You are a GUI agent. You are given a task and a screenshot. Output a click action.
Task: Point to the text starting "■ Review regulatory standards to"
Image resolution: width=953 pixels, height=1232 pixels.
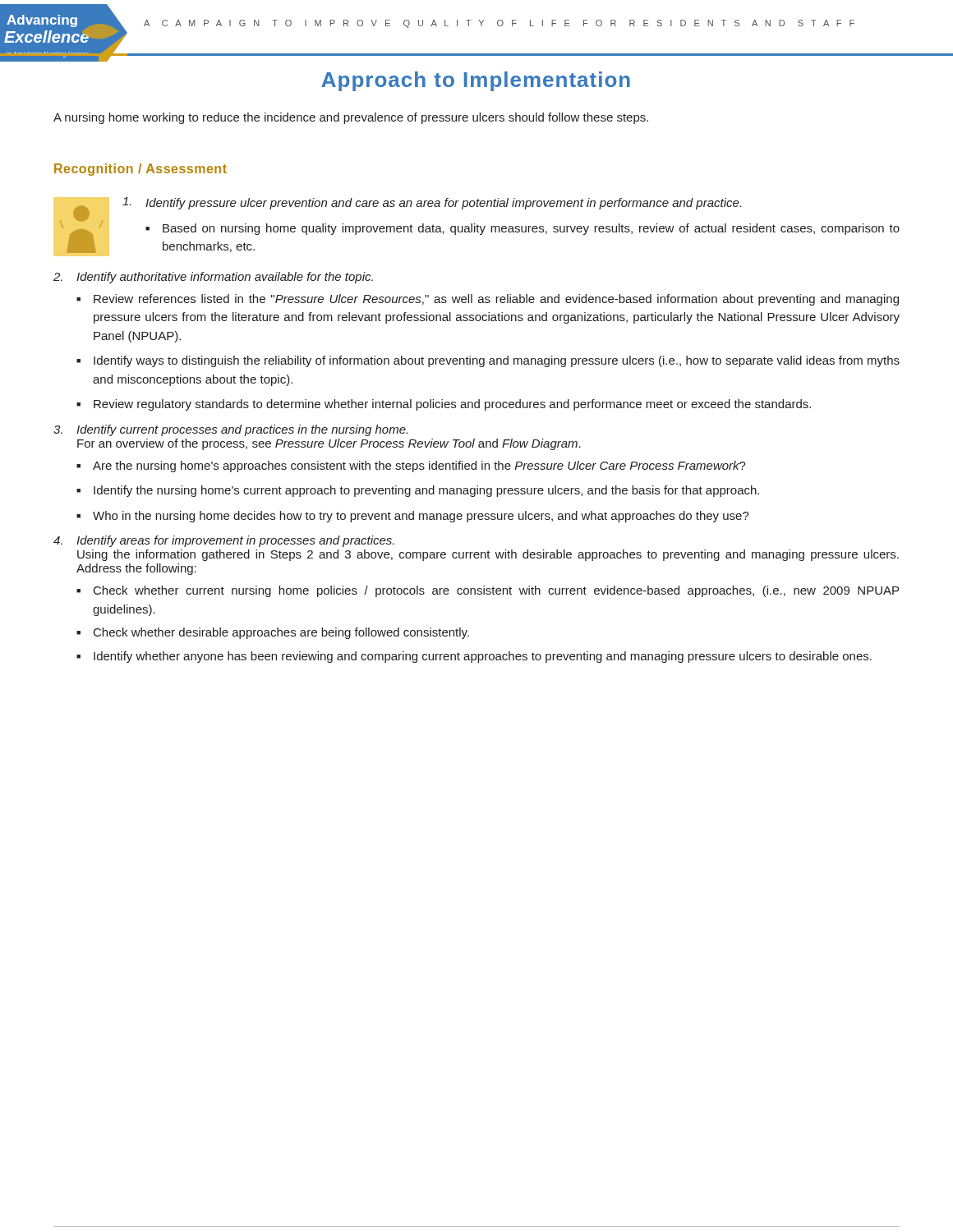488,404
